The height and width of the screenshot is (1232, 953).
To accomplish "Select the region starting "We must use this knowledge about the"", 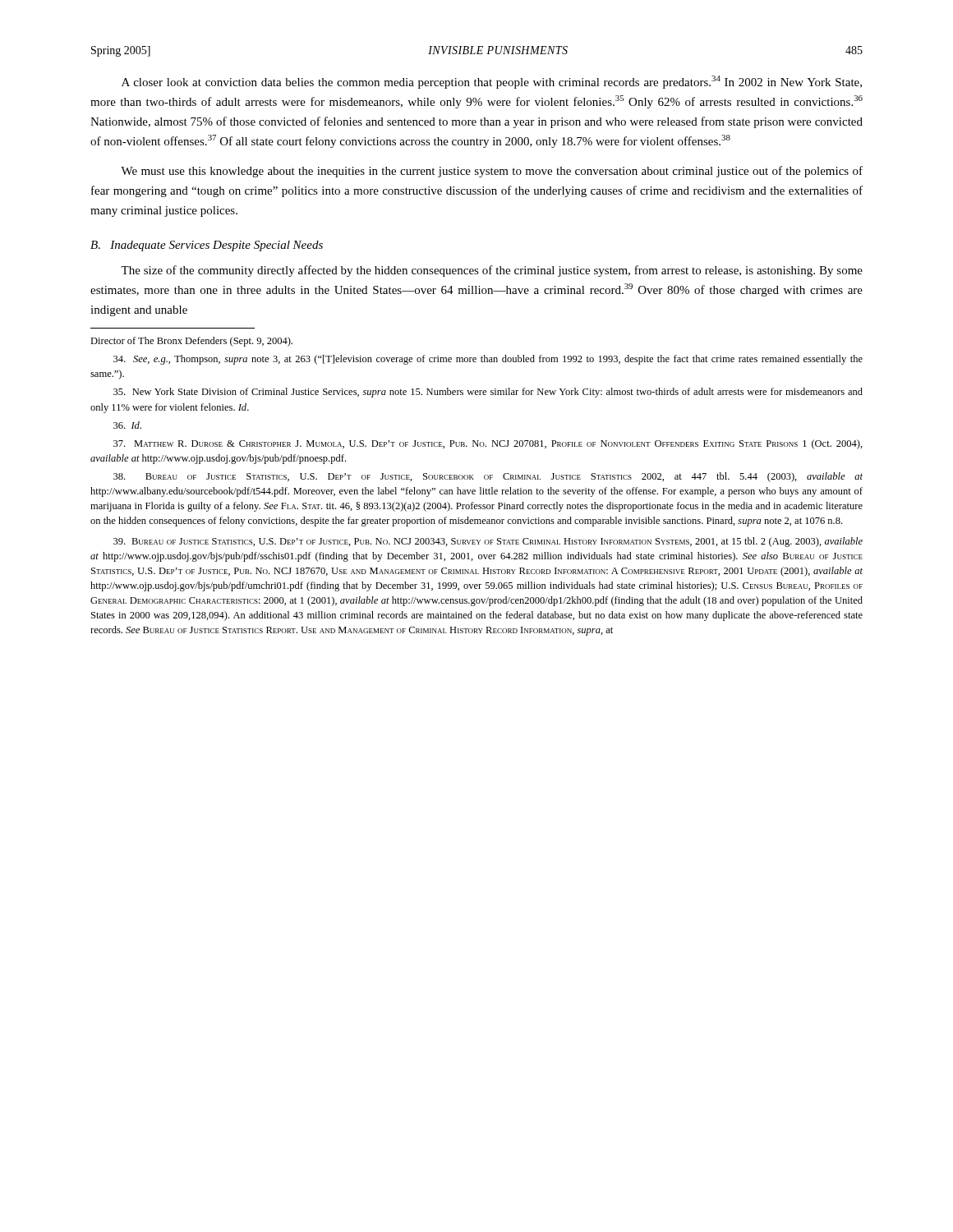I will point(476,191).
